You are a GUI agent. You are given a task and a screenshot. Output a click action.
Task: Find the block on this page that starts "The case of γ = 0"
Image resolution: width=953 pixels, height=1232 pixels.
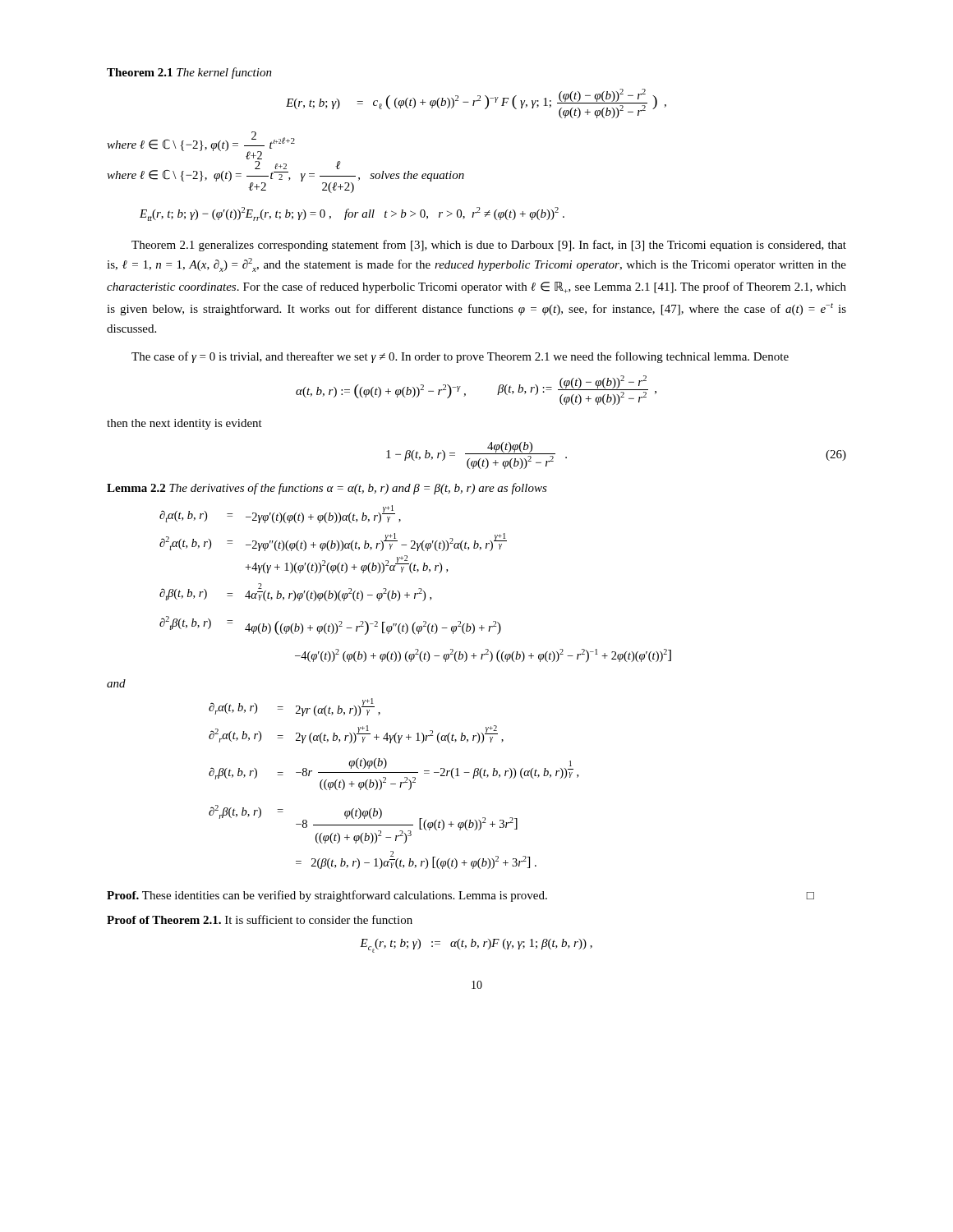[460, 356]
